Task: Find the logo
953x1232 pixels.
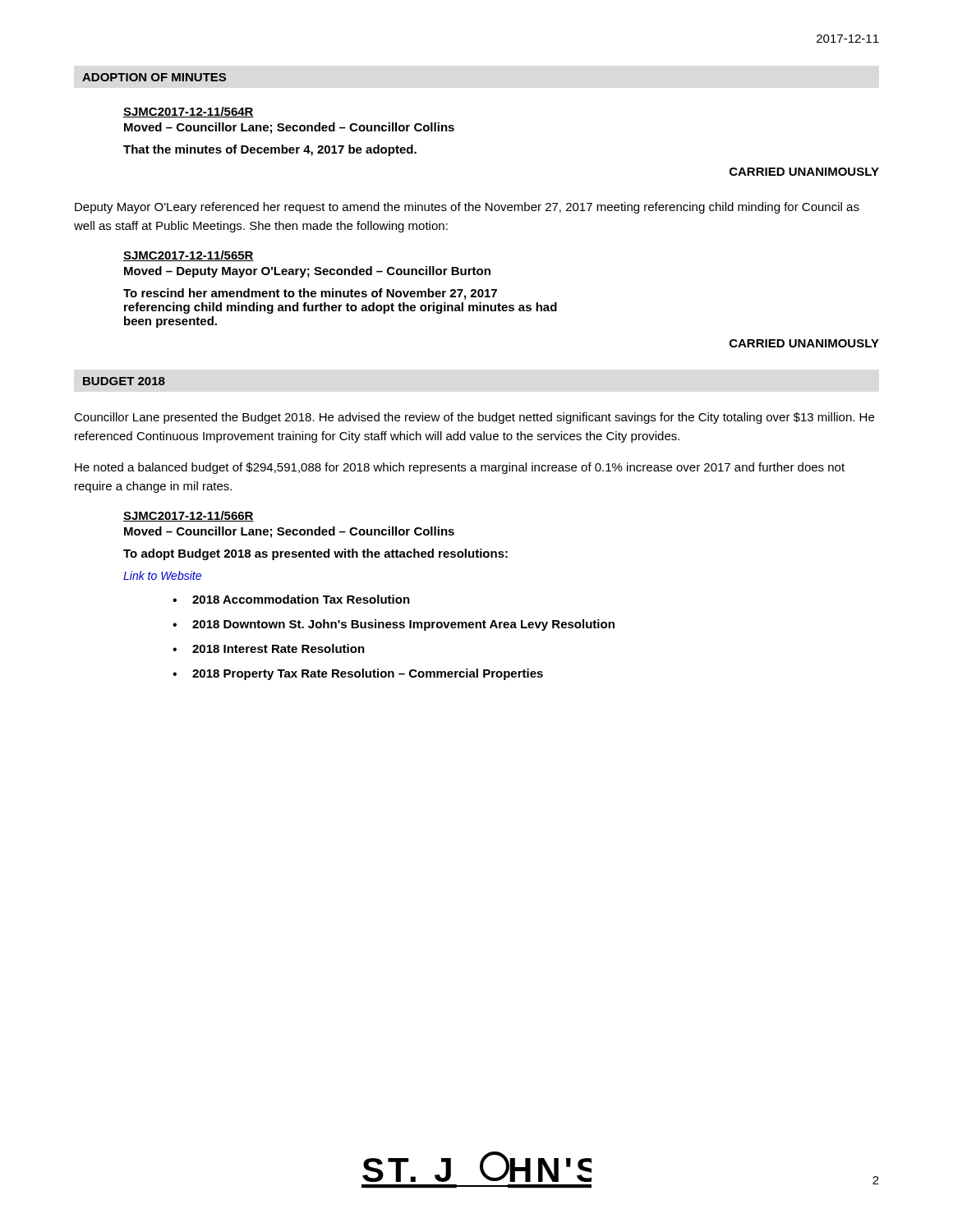Action: tap(476, 1169)
